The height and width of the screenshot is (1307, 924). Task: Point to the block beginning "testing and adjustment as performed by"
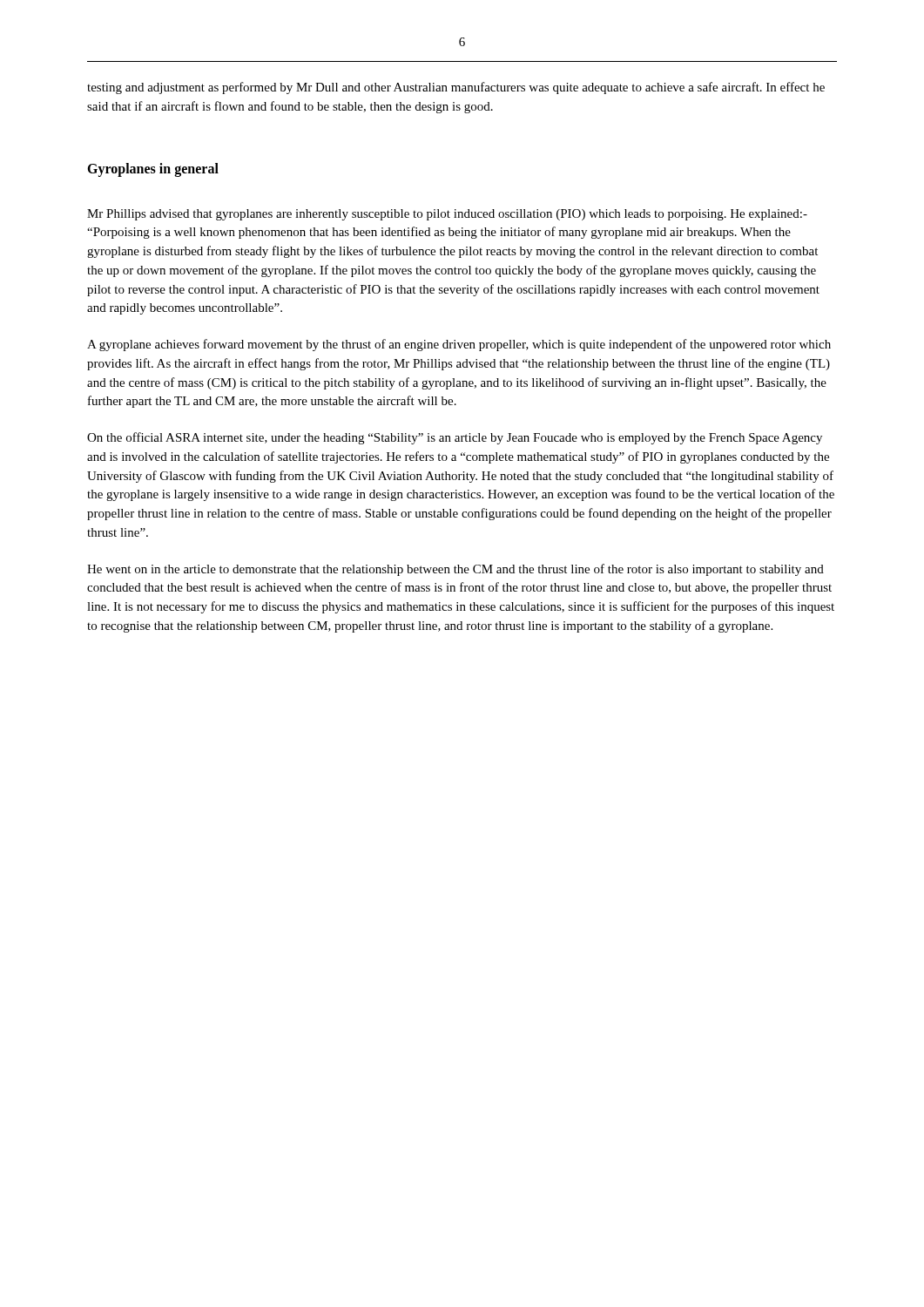tap(462, 97)
